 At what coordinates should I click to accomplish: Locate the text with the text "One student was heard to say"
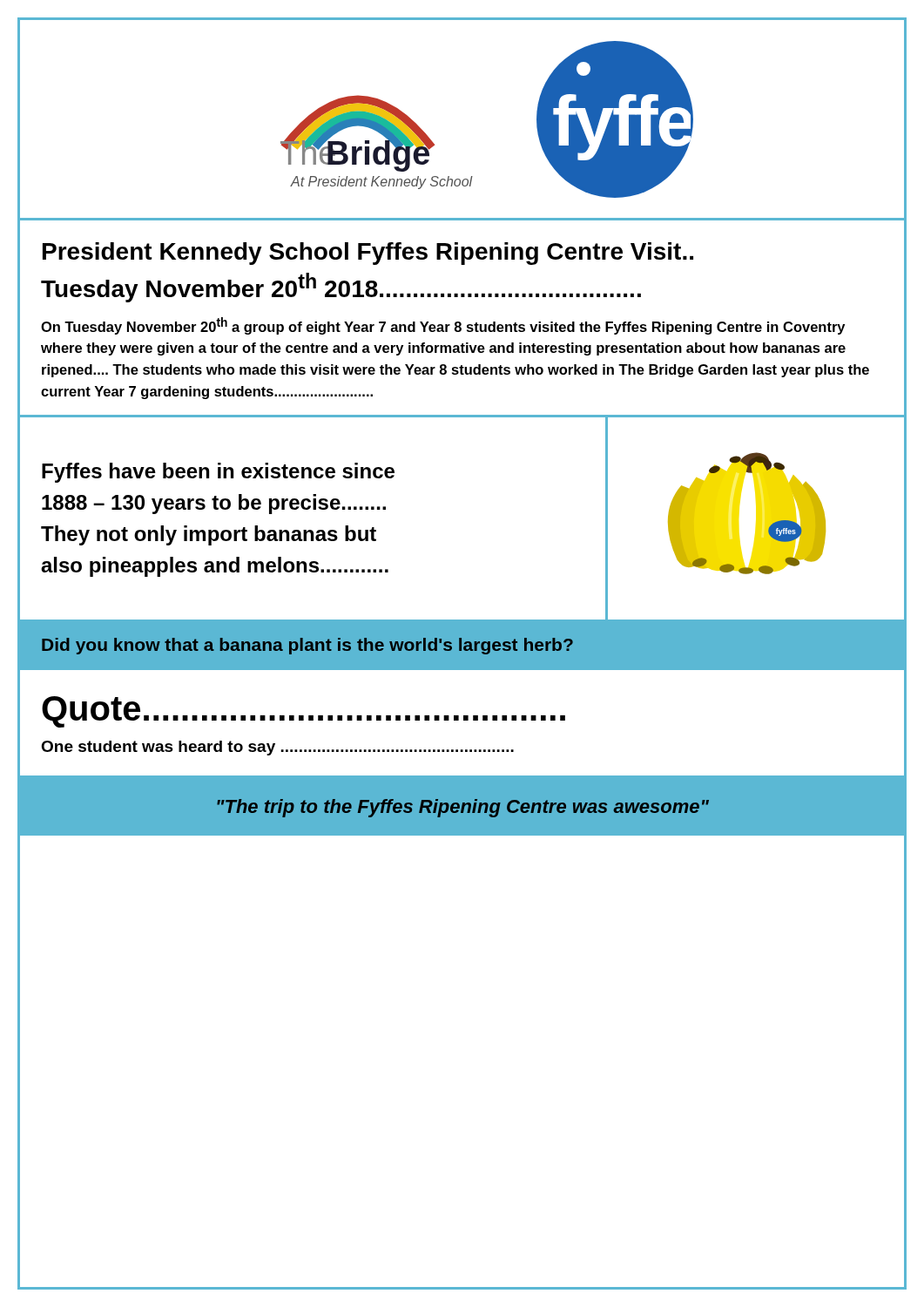pos(278,746)
